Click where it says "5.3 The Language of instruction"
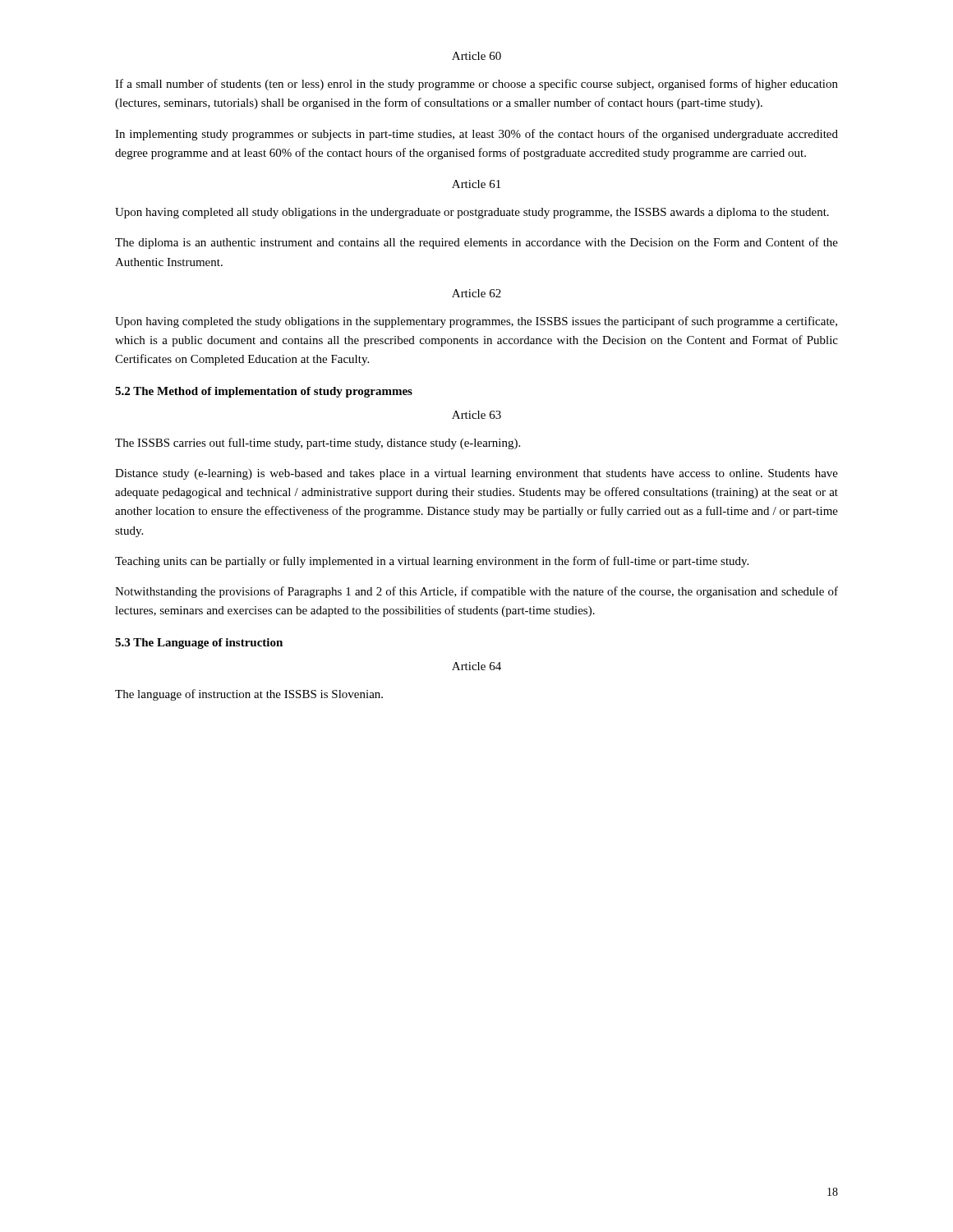The width and height of the screenshot is (953, 1232). pos(199,642)
